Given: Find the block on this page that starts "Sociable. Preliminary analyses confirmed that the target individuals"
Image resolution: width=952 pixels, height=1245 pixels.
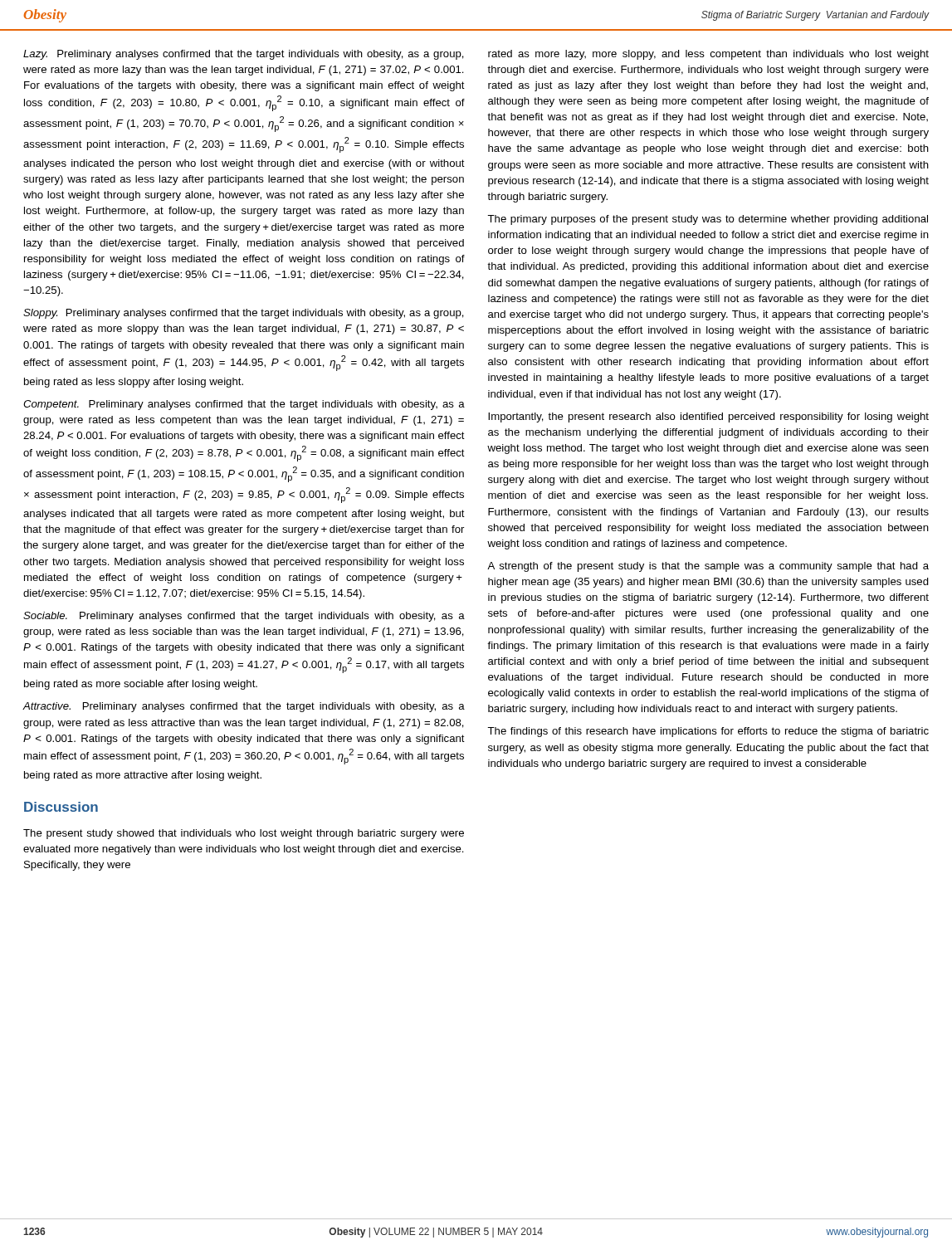Looking at the screenshot, I should pos(244,650).
